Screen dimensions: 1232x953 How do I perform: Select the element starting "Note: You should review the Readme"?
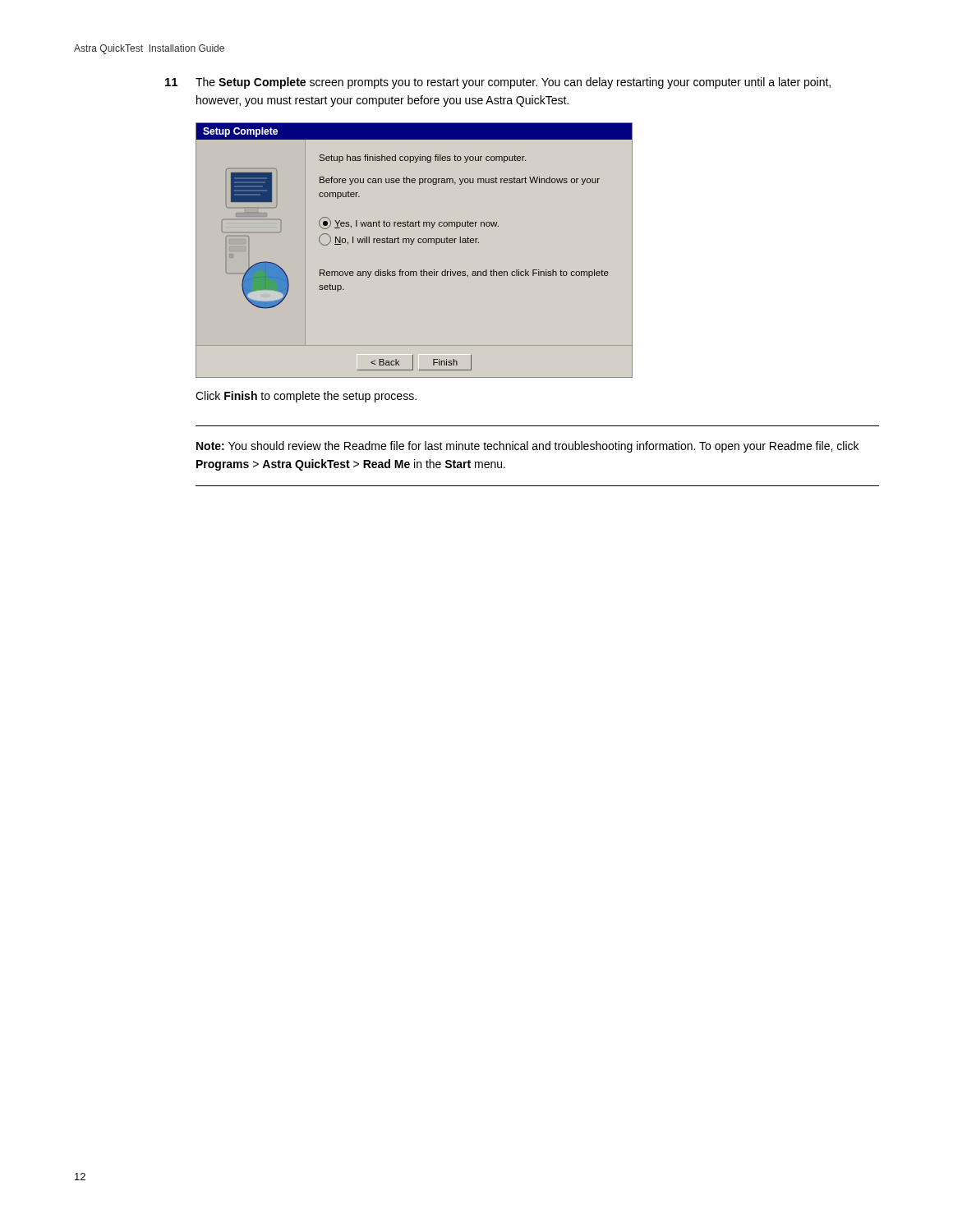coord(527,455)
